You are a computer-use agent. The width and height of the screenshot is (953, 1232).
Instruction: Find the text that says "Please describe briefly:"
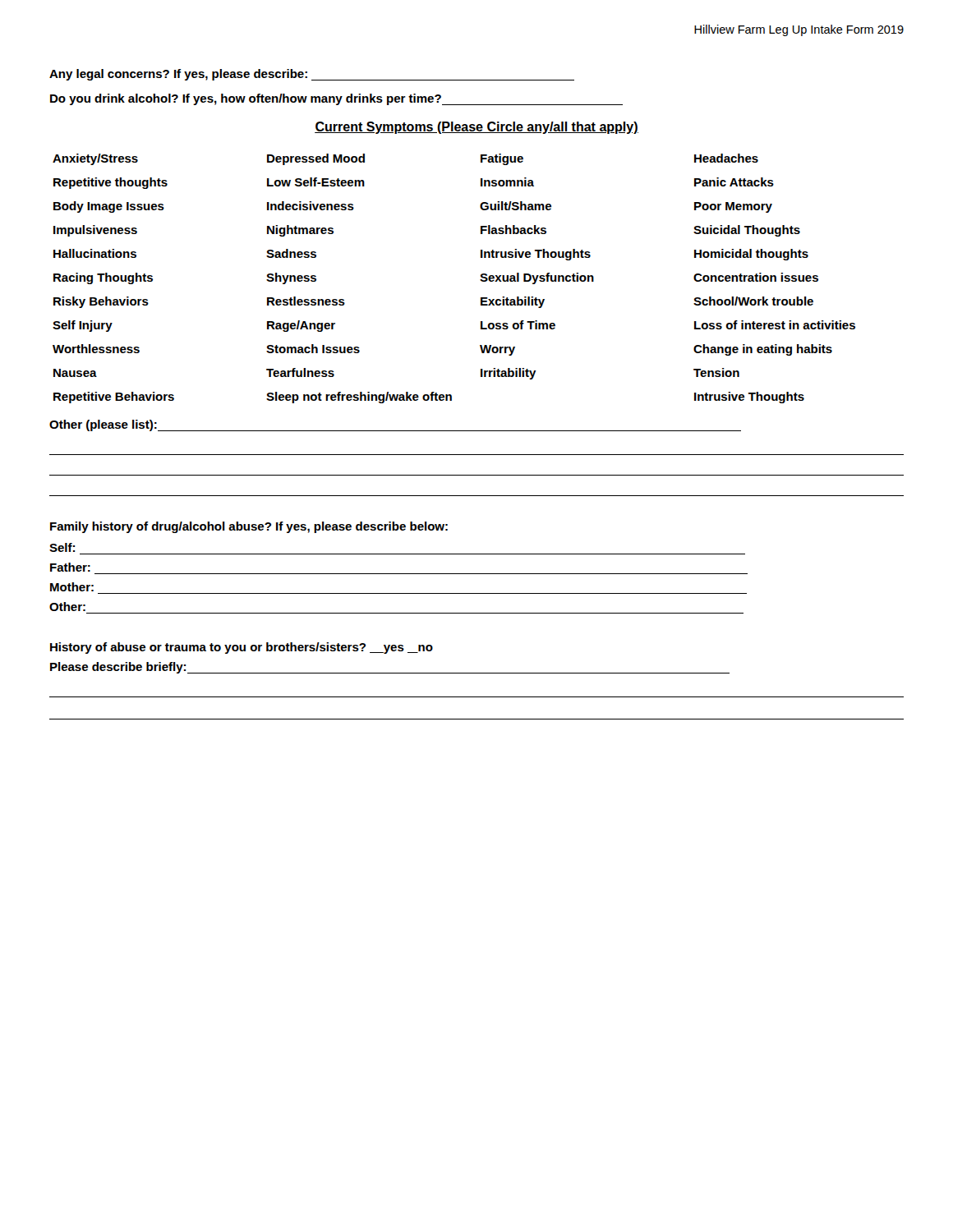click(x=389, y=666)
